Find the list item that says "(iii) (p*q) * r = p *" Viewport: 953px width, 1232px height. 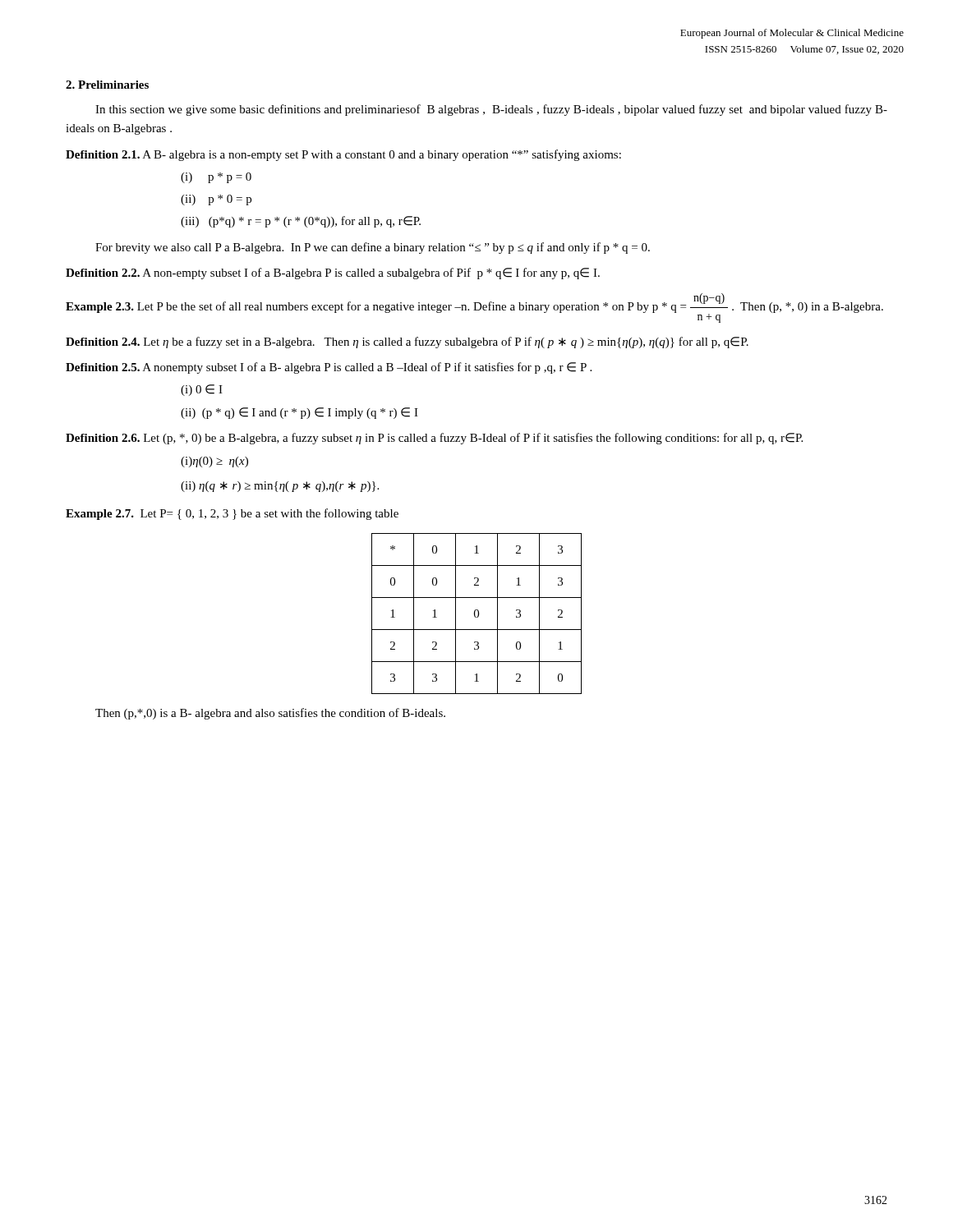tap(301, 221)
